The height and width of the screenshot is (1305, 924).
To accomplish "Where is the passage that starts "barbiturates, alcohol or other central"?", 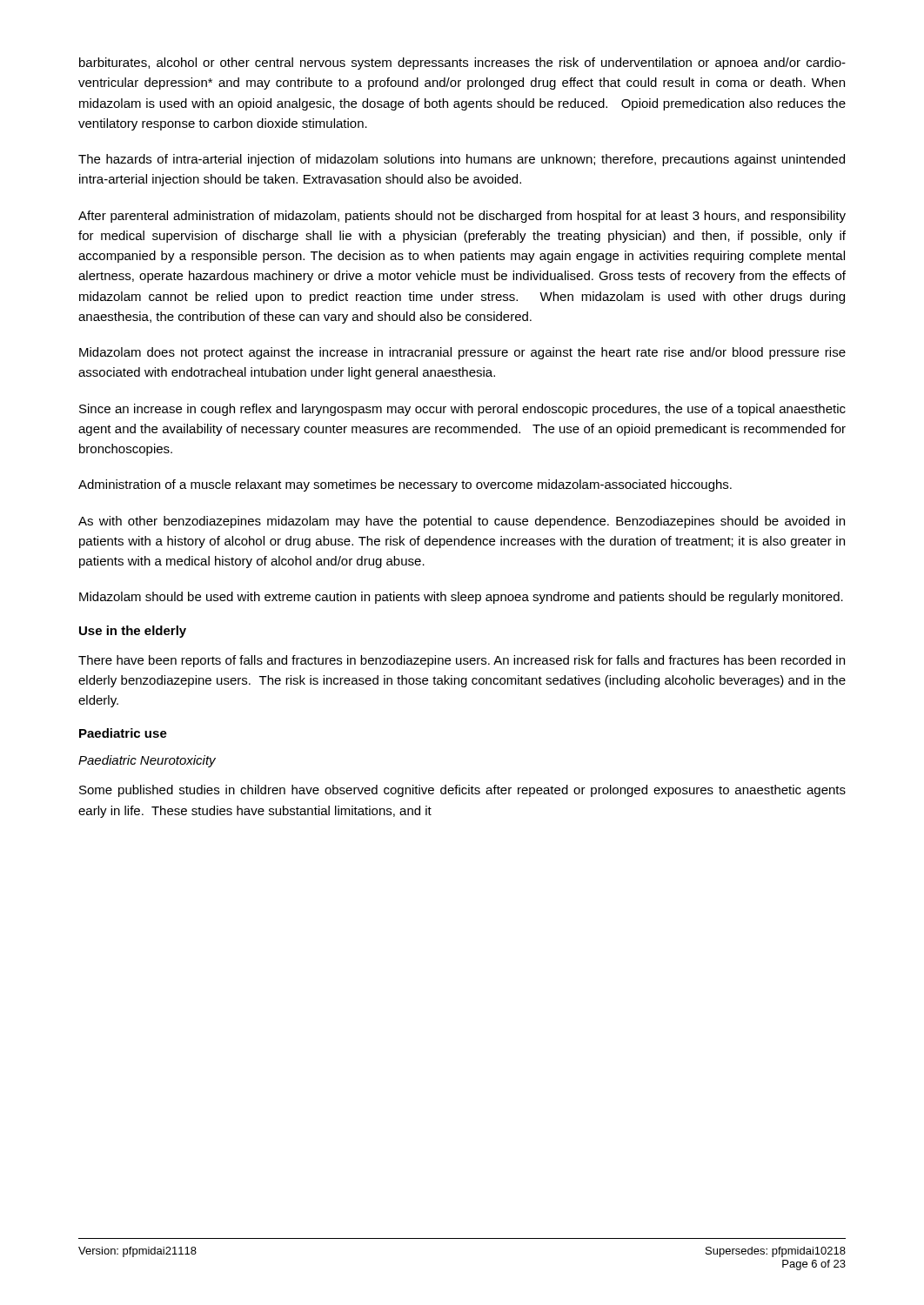I will 462,93.
